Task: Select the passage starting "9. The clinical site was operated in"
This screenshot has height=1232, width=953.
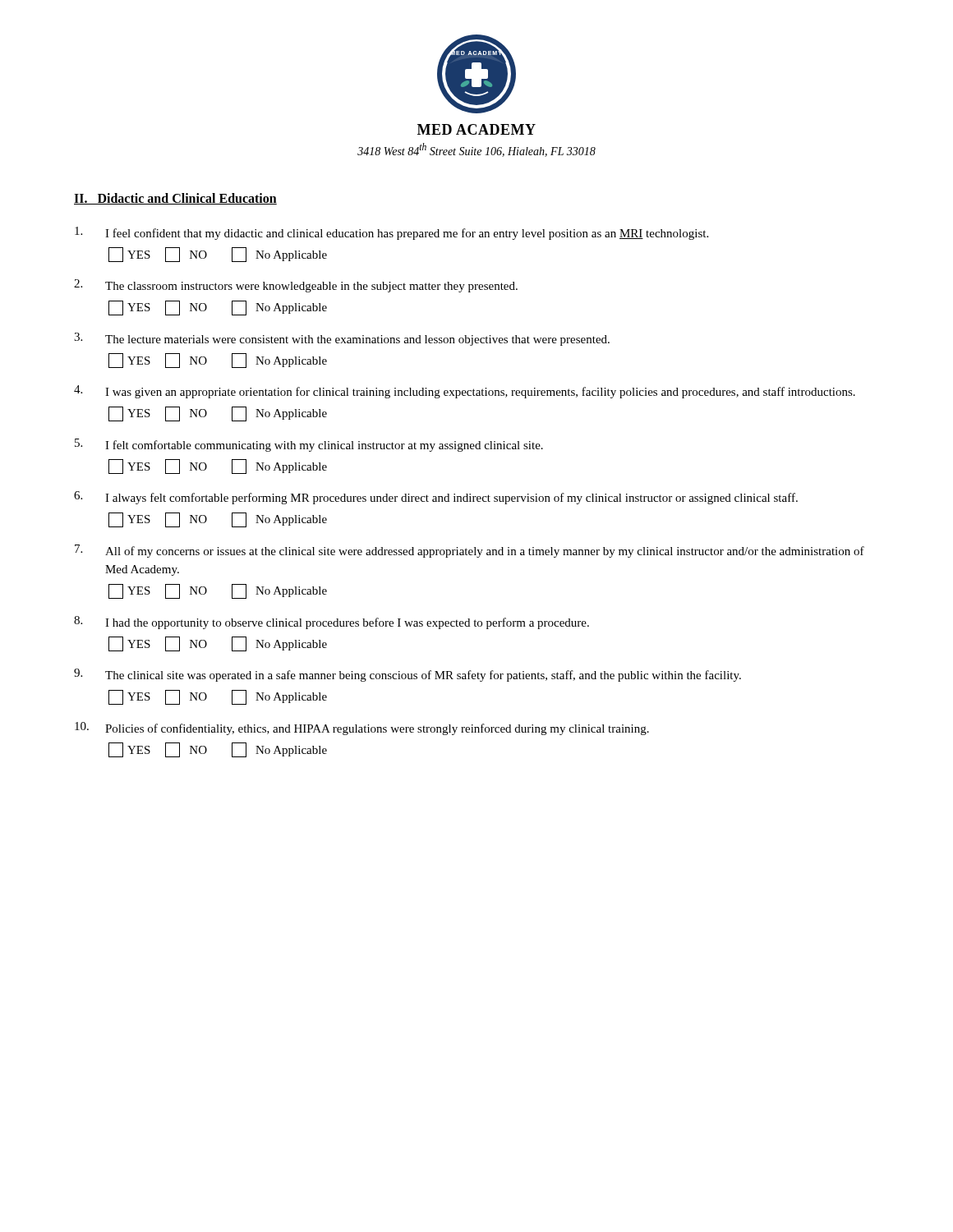Action: (476, 685)
